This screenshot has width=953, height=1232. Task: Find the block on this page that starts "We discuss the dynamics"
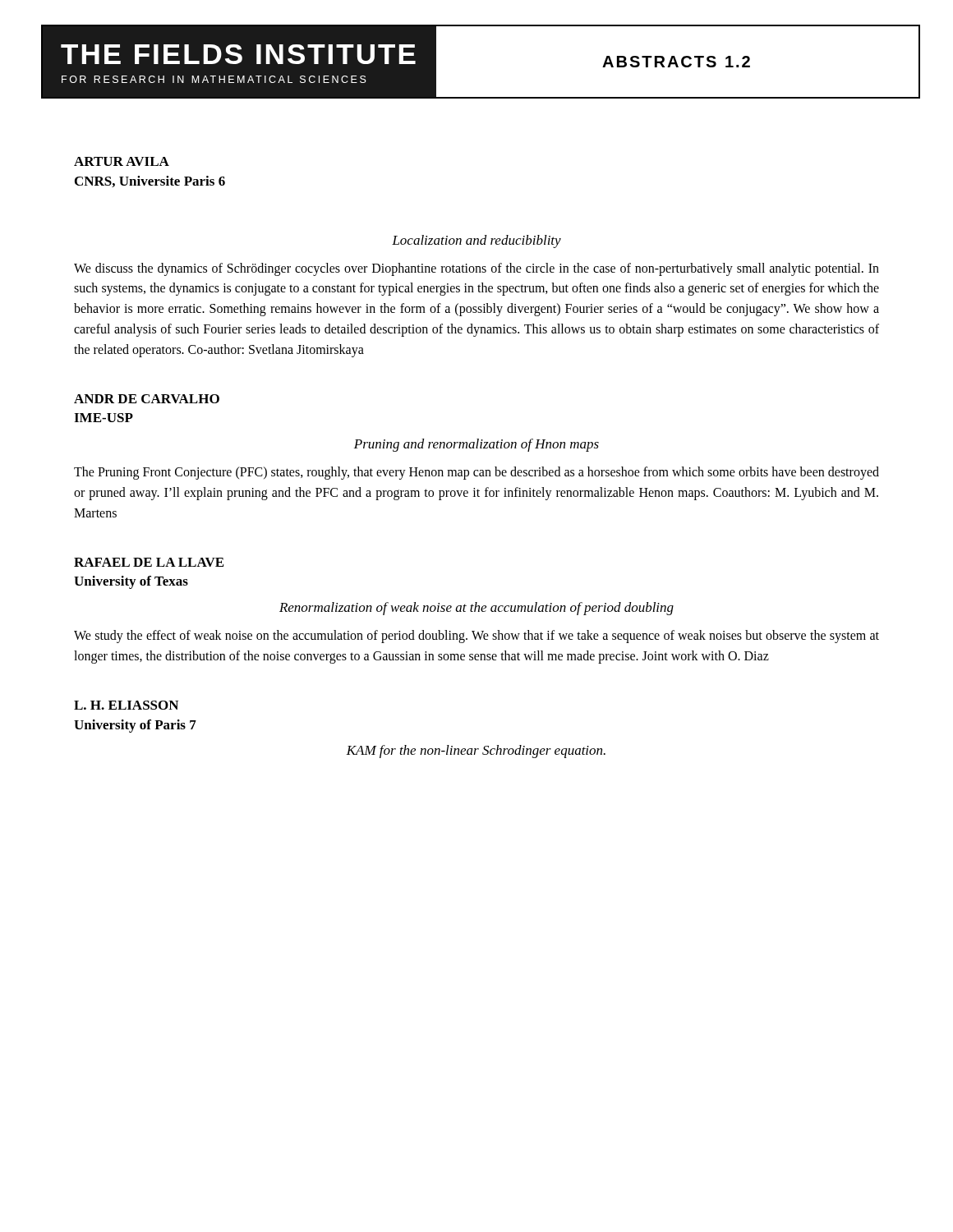(x=476, y=309)
